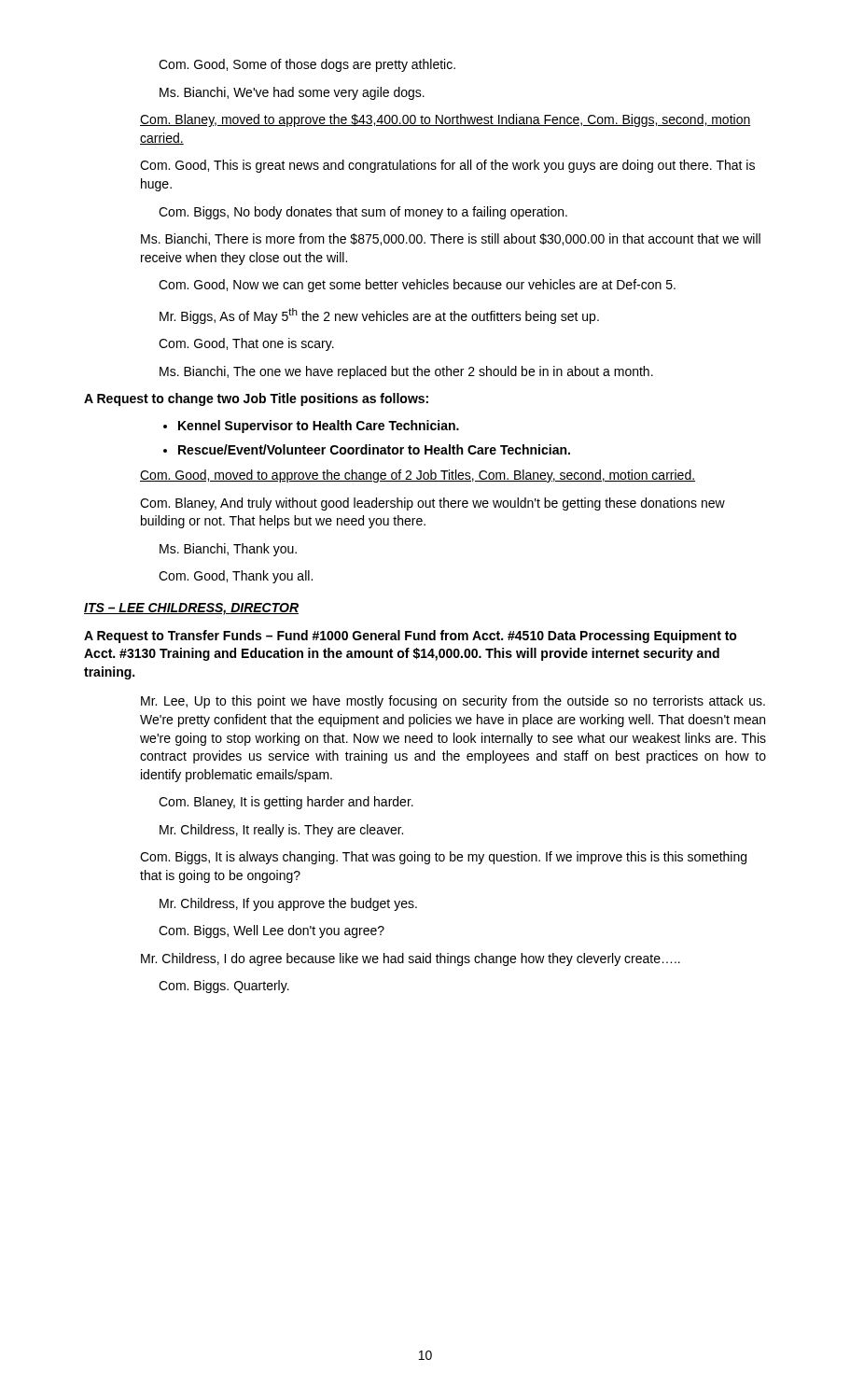Navigate to the text block starting "Com. Good, moved to approve the change of"
Image resolution: width=850 pixels, height=1400 pixels.
pyautogui.click(x=453, y=476)
